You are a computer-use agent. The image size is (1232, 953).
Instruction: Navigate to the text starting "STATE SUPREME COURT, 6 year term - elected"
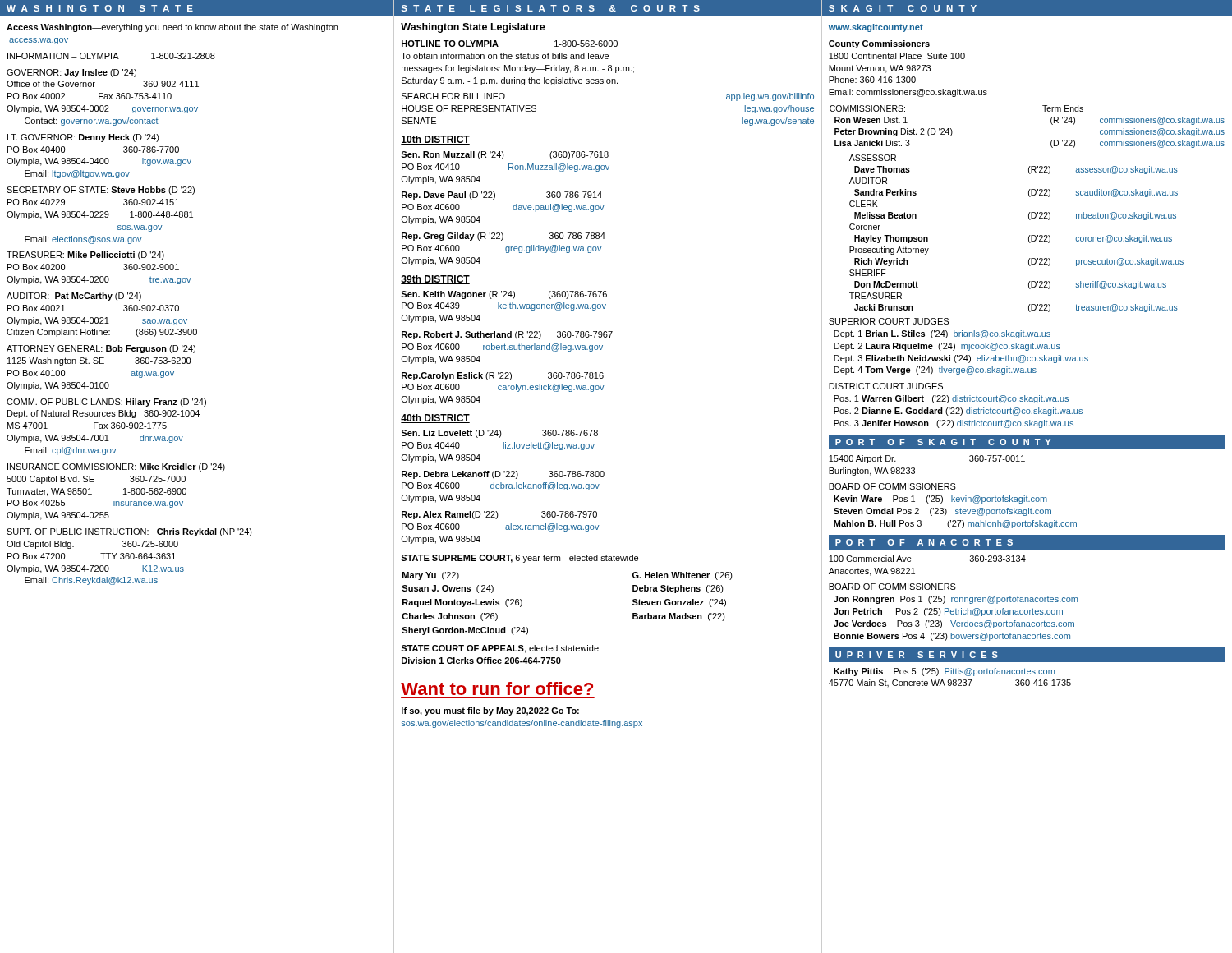point(520,558)
